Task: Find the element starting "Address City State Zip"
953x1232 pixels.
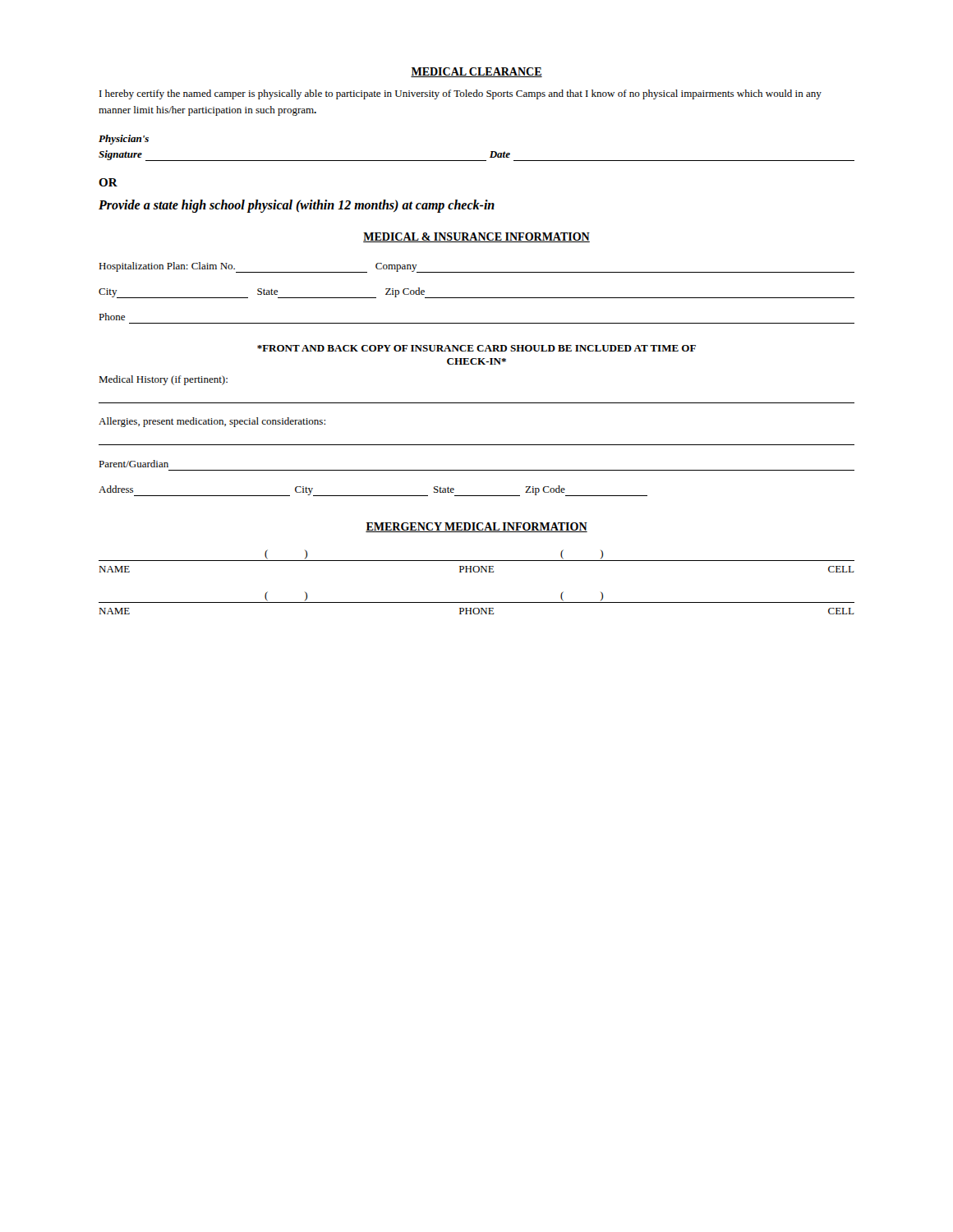Action: pyautogui.click(x=373, y=489)
